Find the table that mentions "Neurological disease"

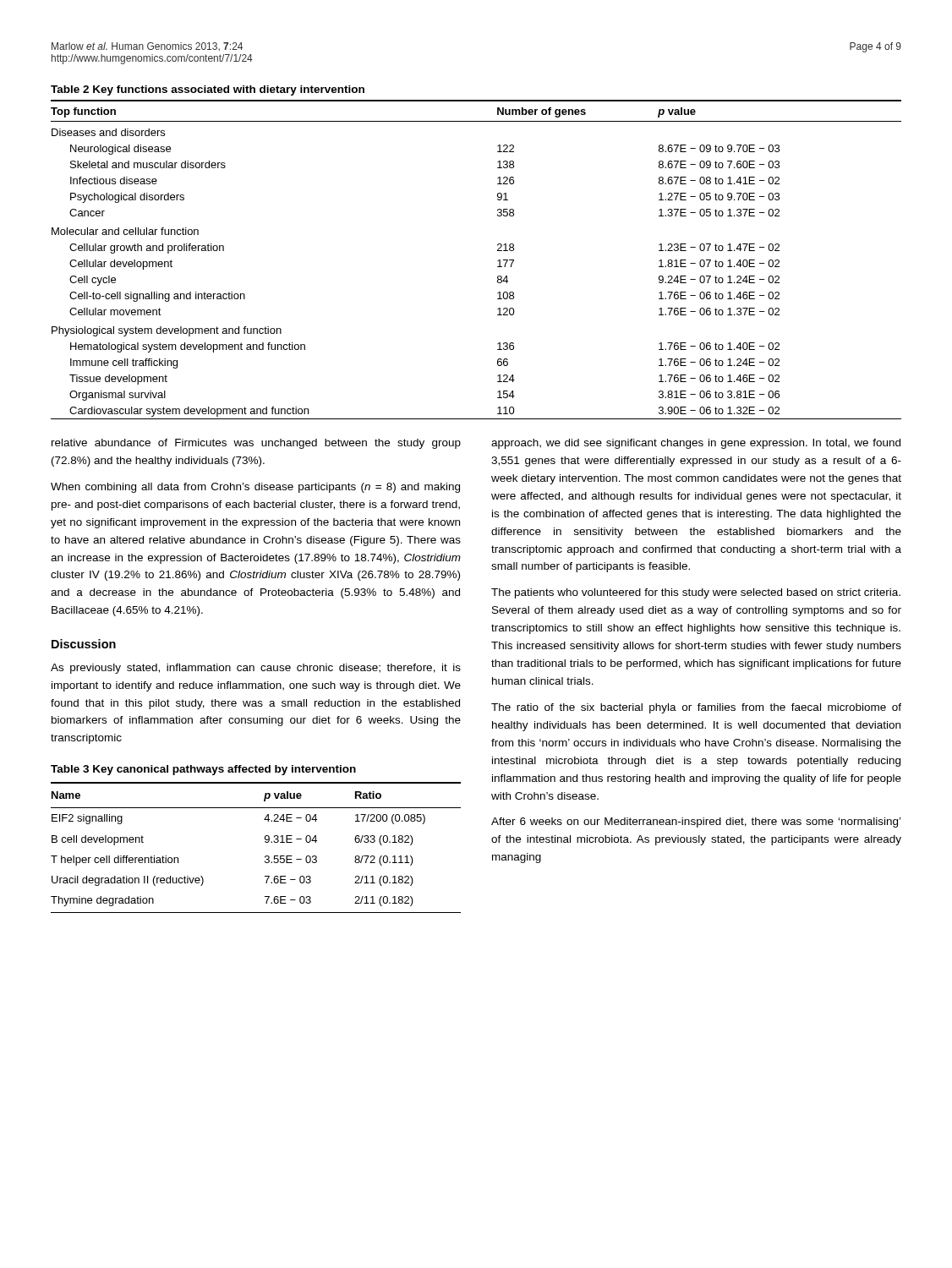[x=476, y=260]
